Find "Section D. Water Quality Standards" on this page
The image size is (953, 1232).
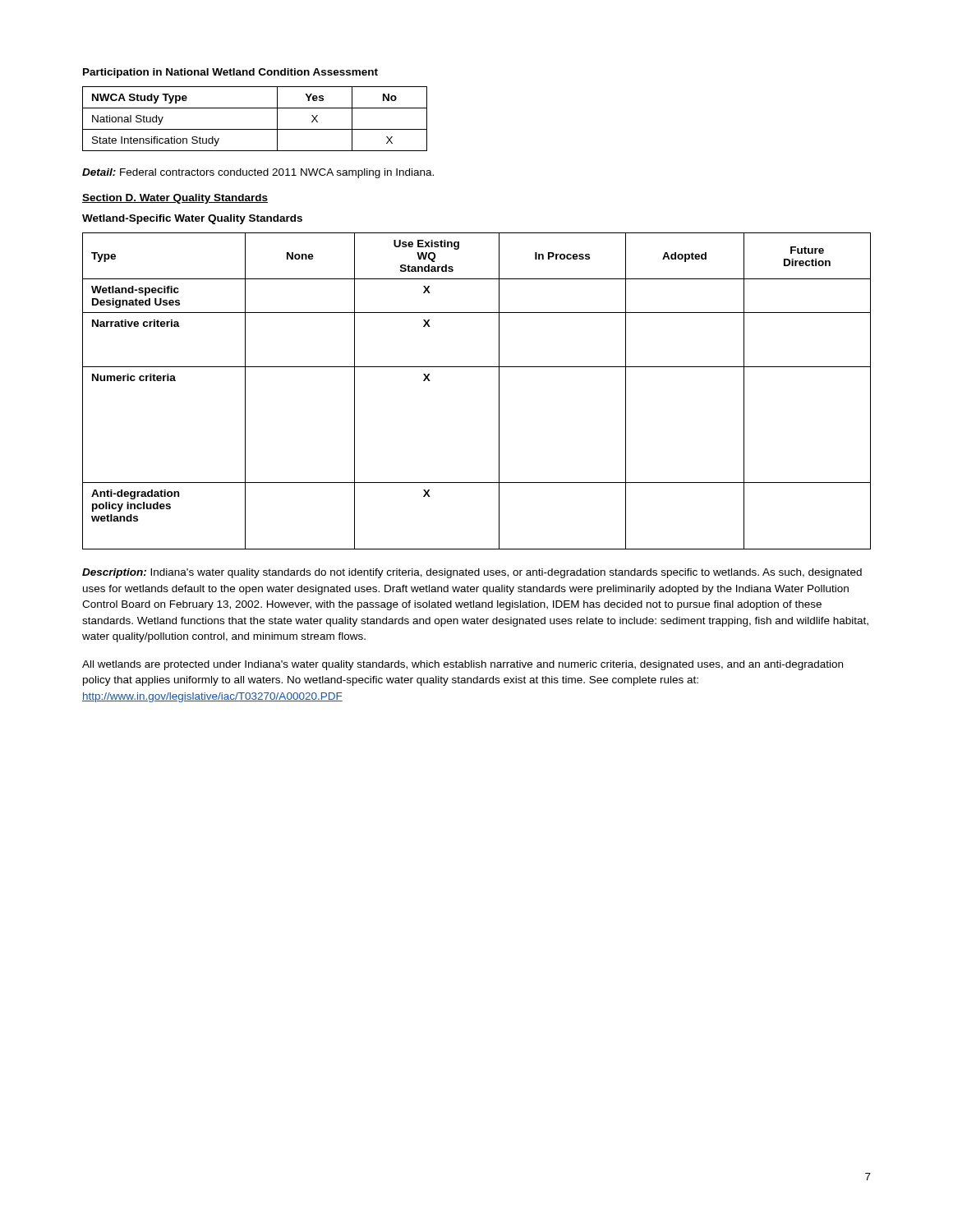pos(175,197)
